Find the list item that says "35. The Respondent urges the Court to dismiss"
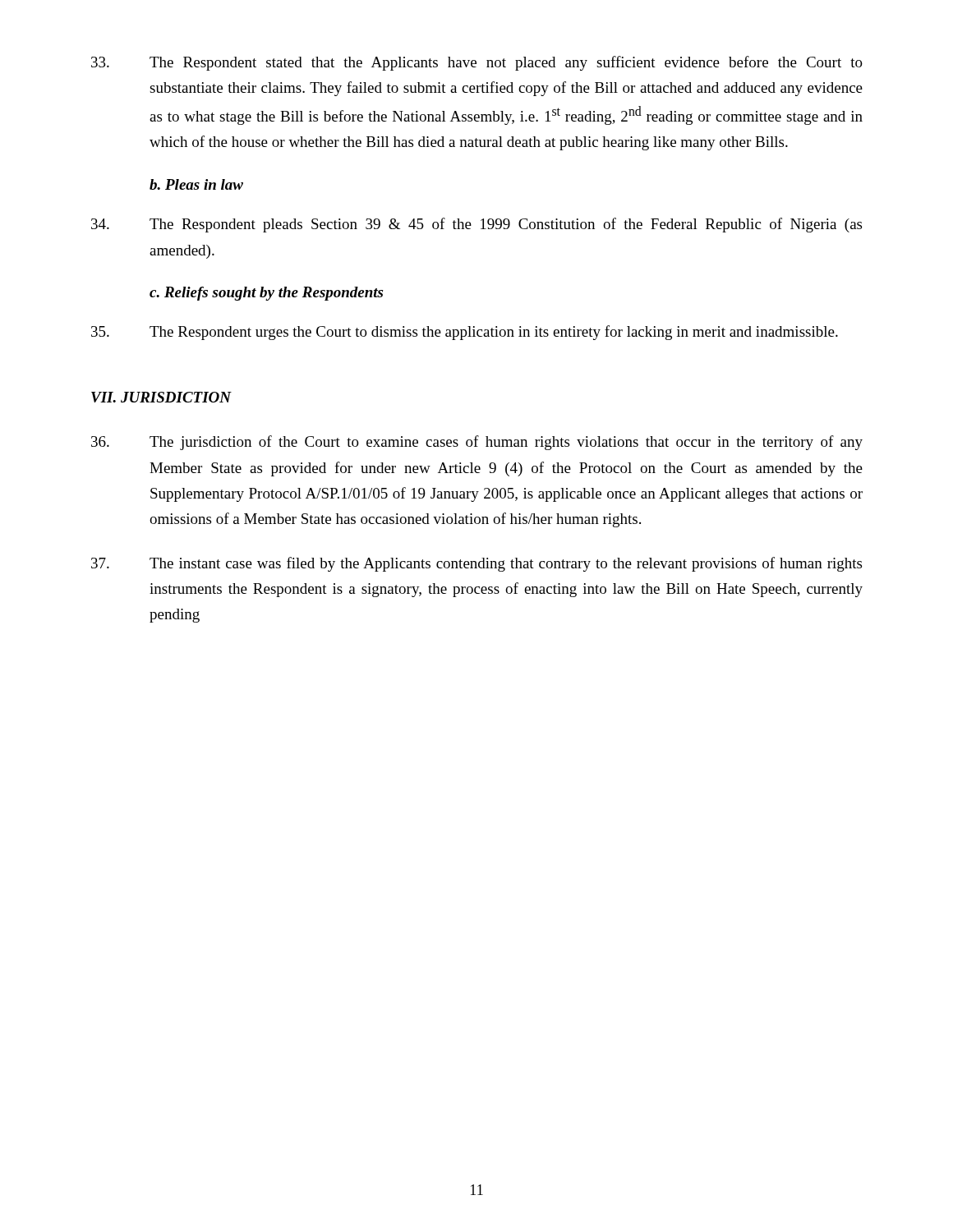This screenshot has height=1232, width=953. click(476, 332)
